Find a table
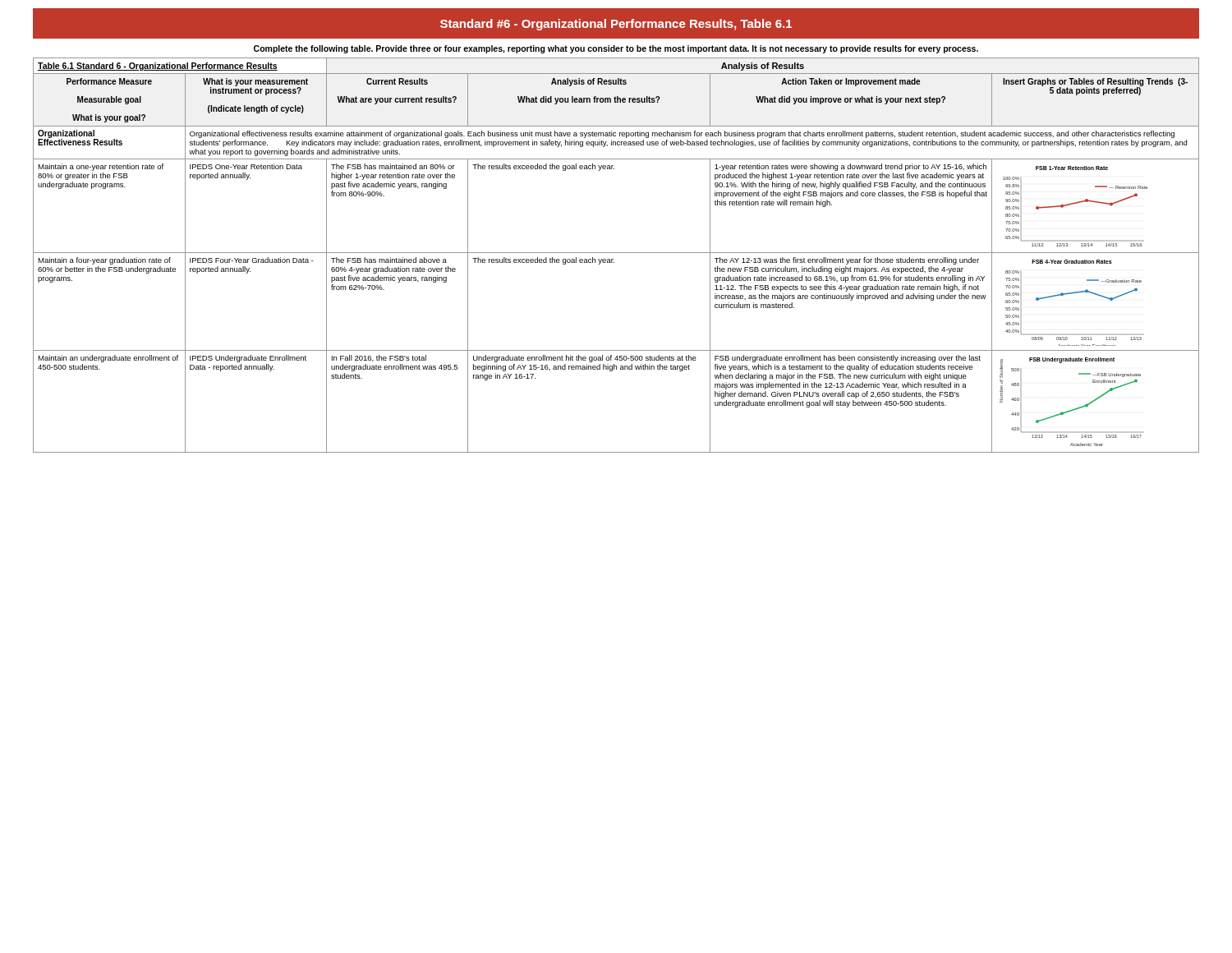Screen dimensions: 953x1232 pos(616,255)
